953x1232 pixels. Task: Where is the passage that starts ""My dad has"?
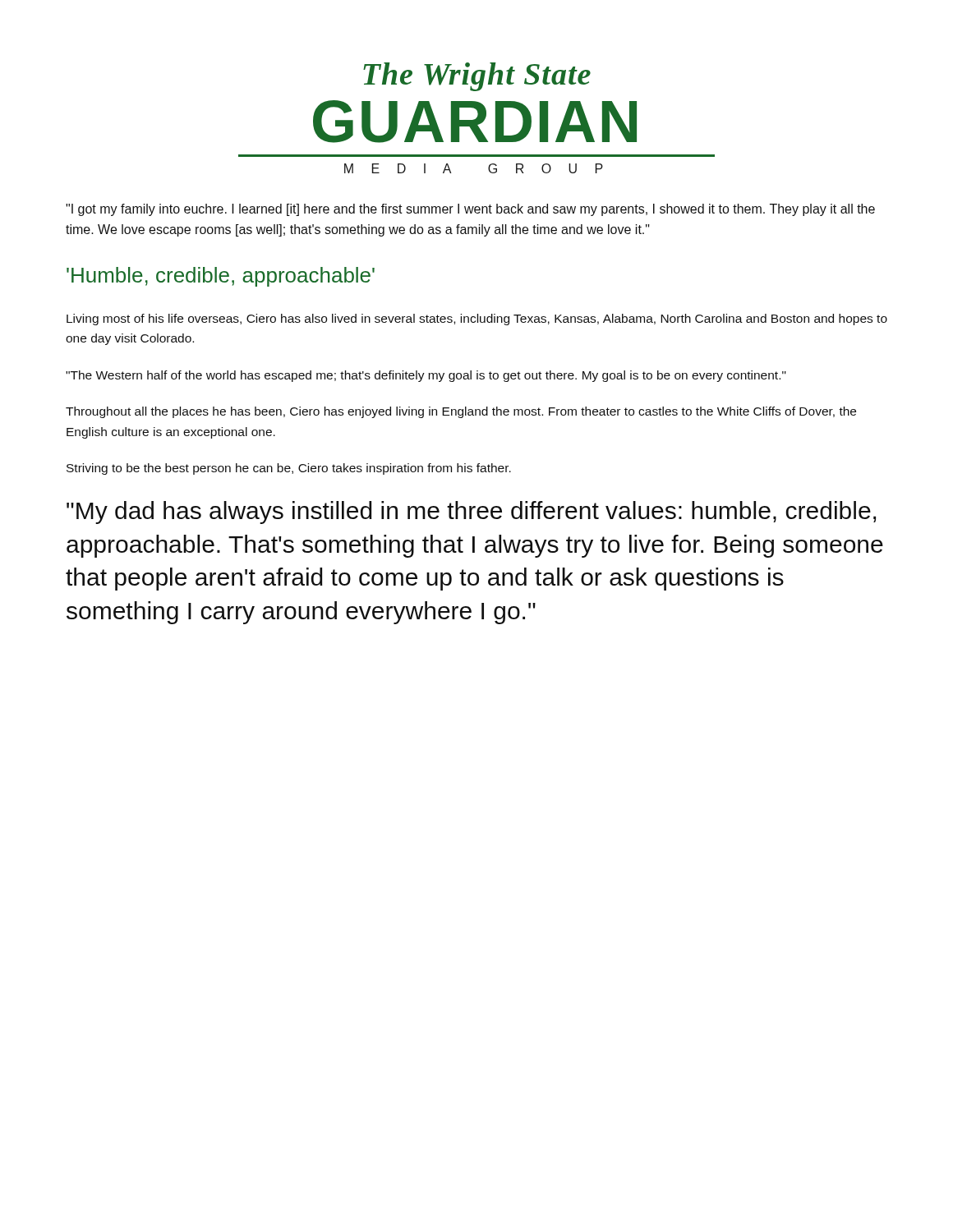point(475,561)
